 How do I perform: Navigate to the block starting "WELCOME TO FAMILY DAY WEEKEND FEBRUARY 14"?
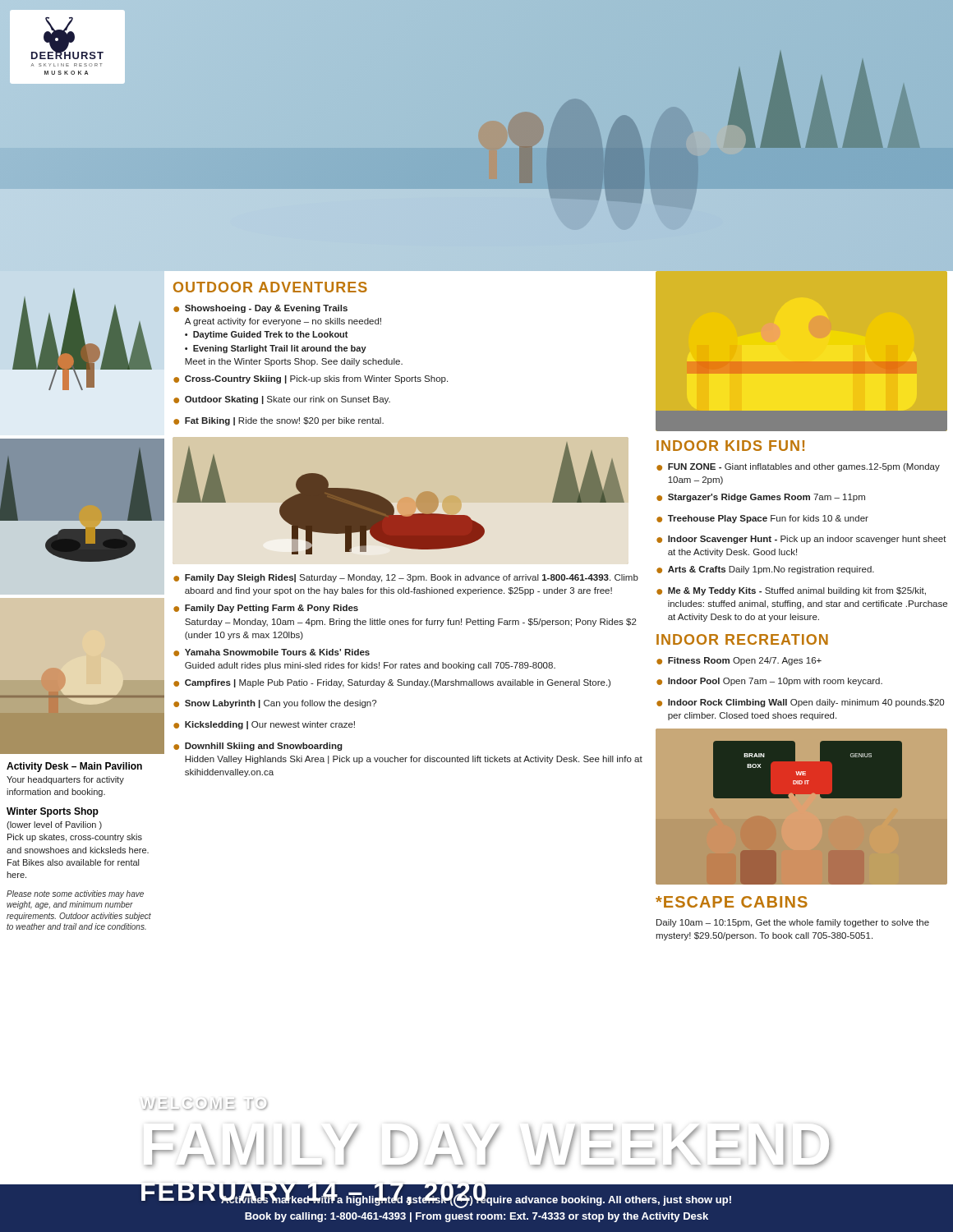tap(486, 1151)
